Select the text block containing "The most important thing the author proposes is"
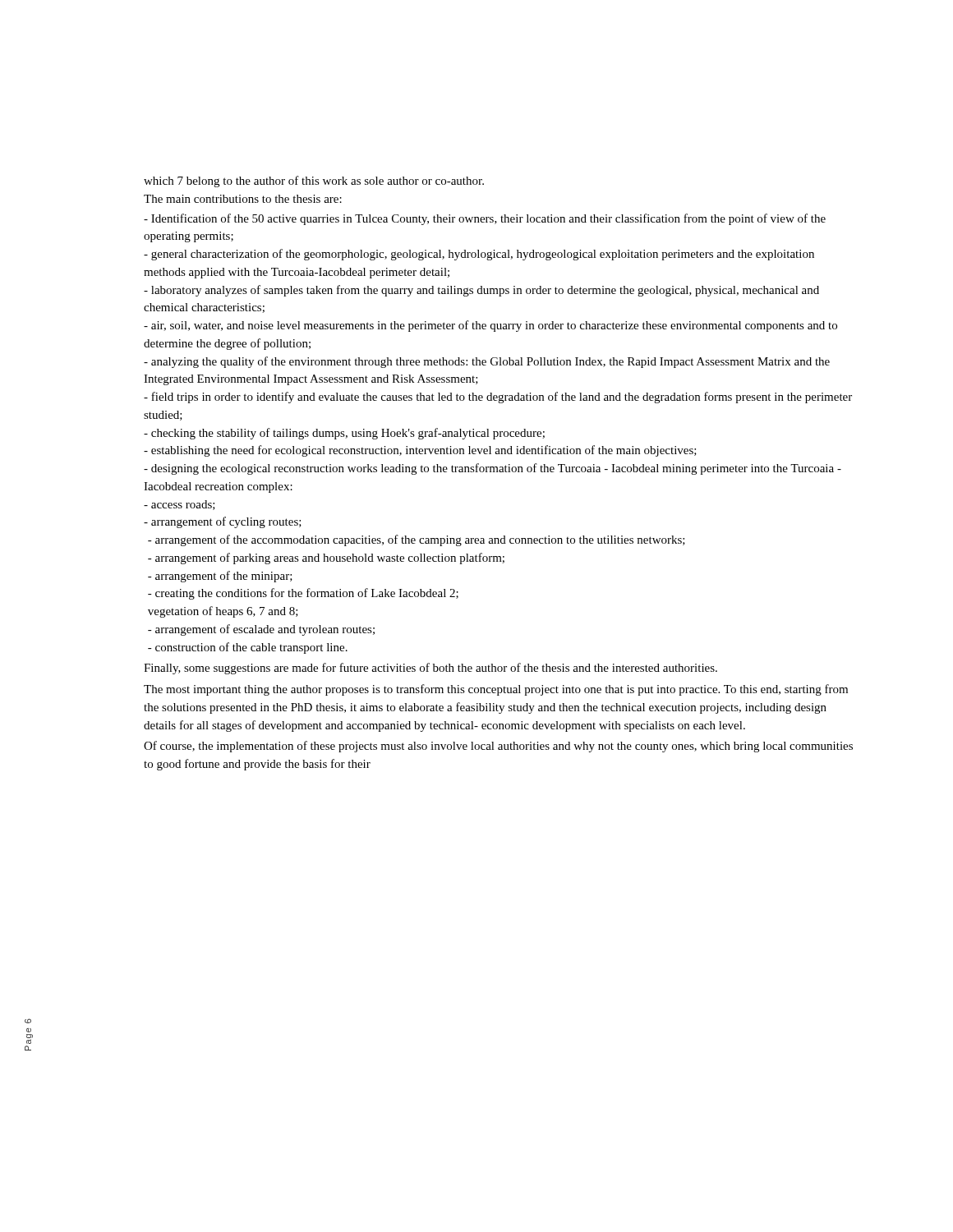Viewport: 953px width, 1232px height. pyautogui.click(x=496, y=707)
